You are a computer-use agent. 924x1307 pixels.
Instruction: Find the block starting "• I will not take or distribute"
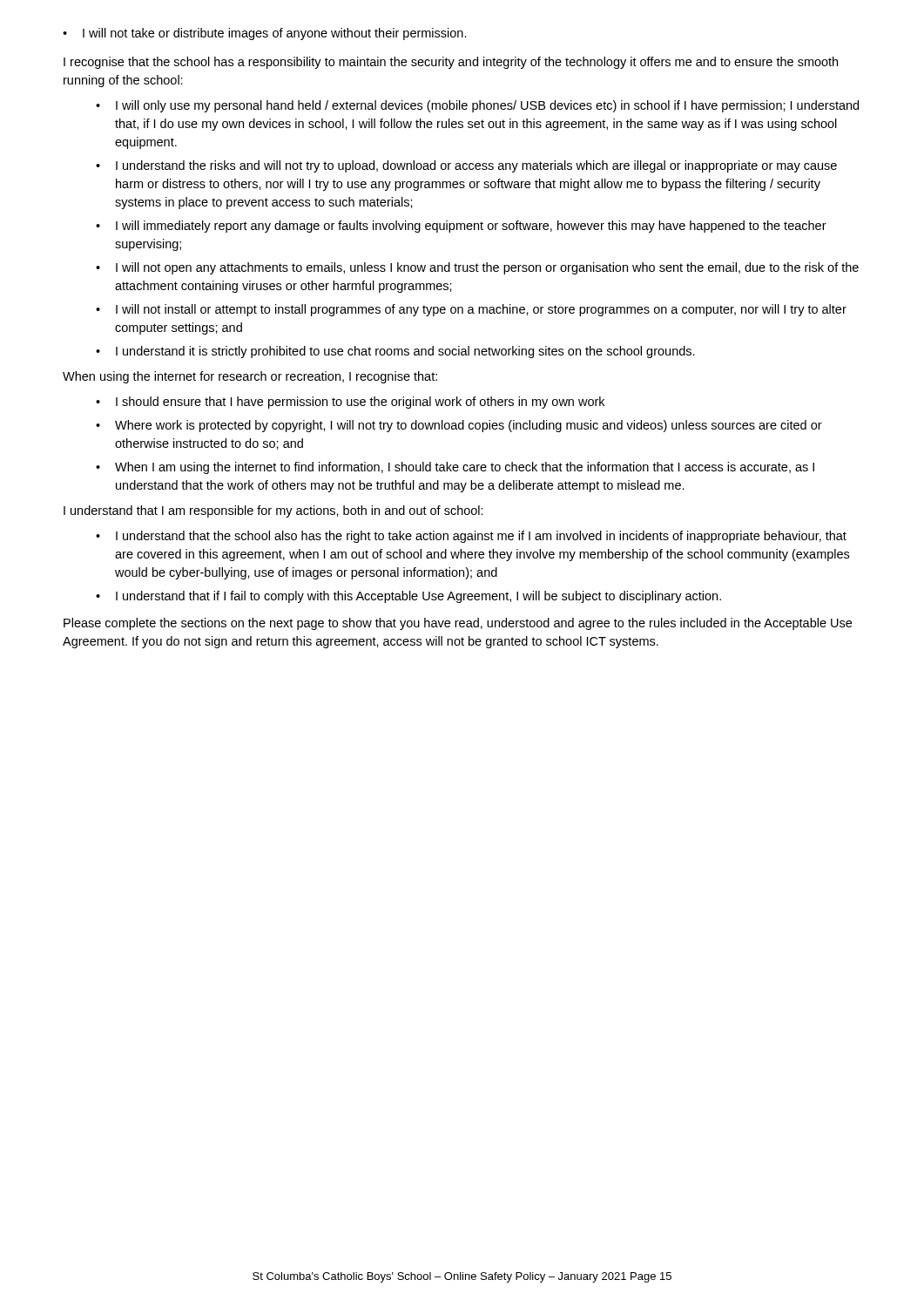[x=462, y=34]
